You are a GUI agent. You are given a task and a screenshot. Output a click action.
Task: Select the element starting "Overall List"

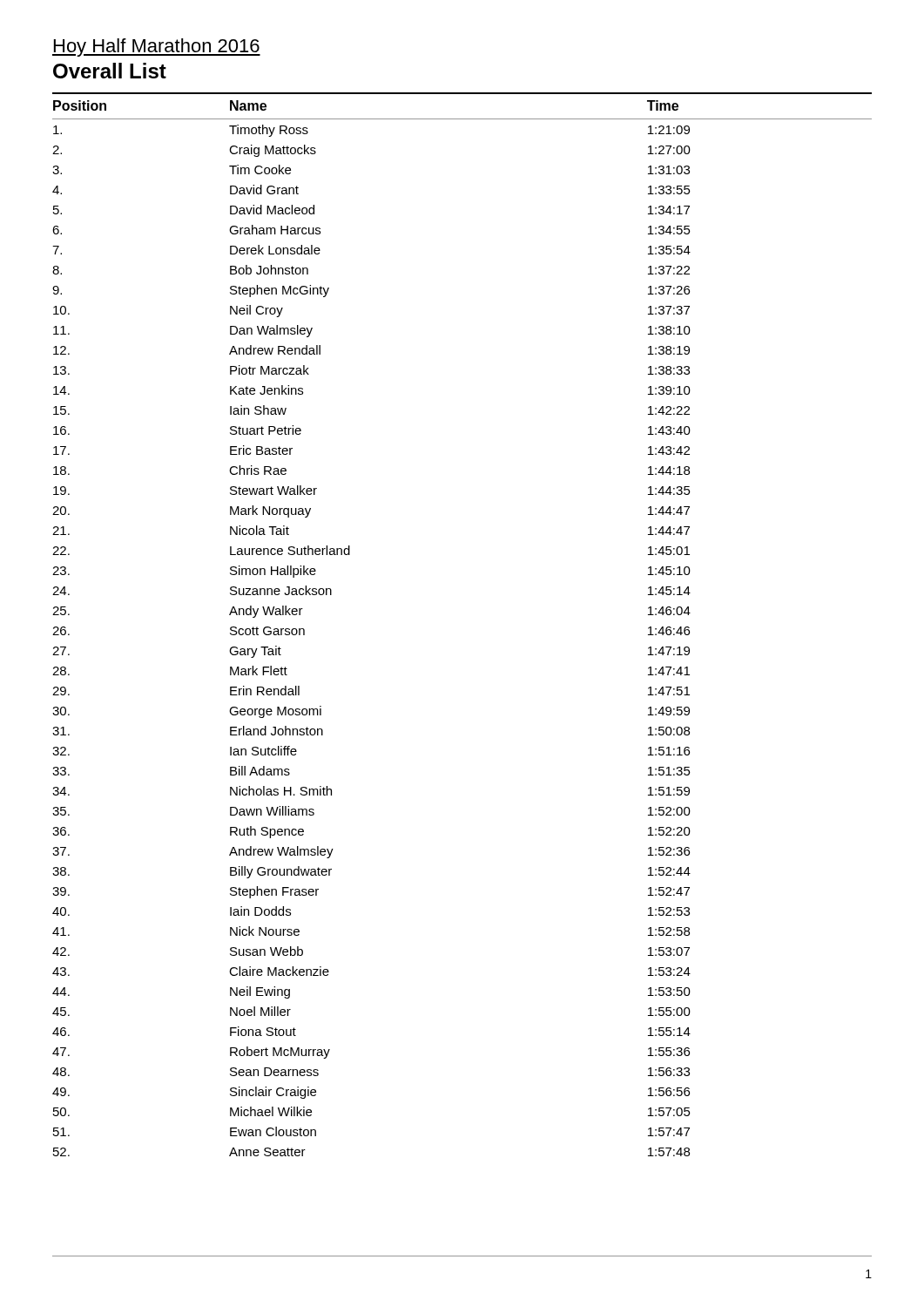tap(110, 71)
